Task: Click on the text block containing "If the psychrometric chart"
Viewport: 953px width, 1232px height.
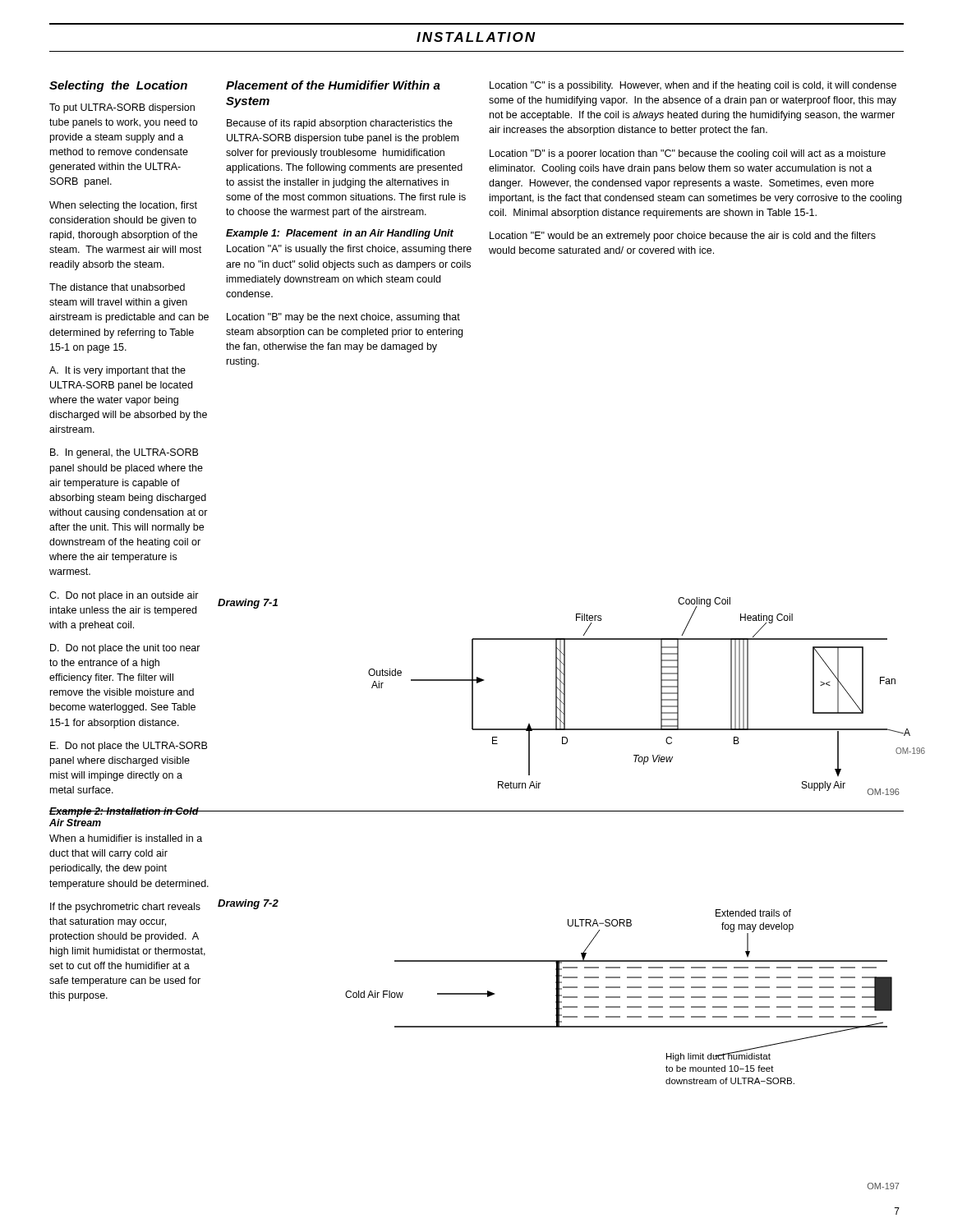Action: pos(127,951)
